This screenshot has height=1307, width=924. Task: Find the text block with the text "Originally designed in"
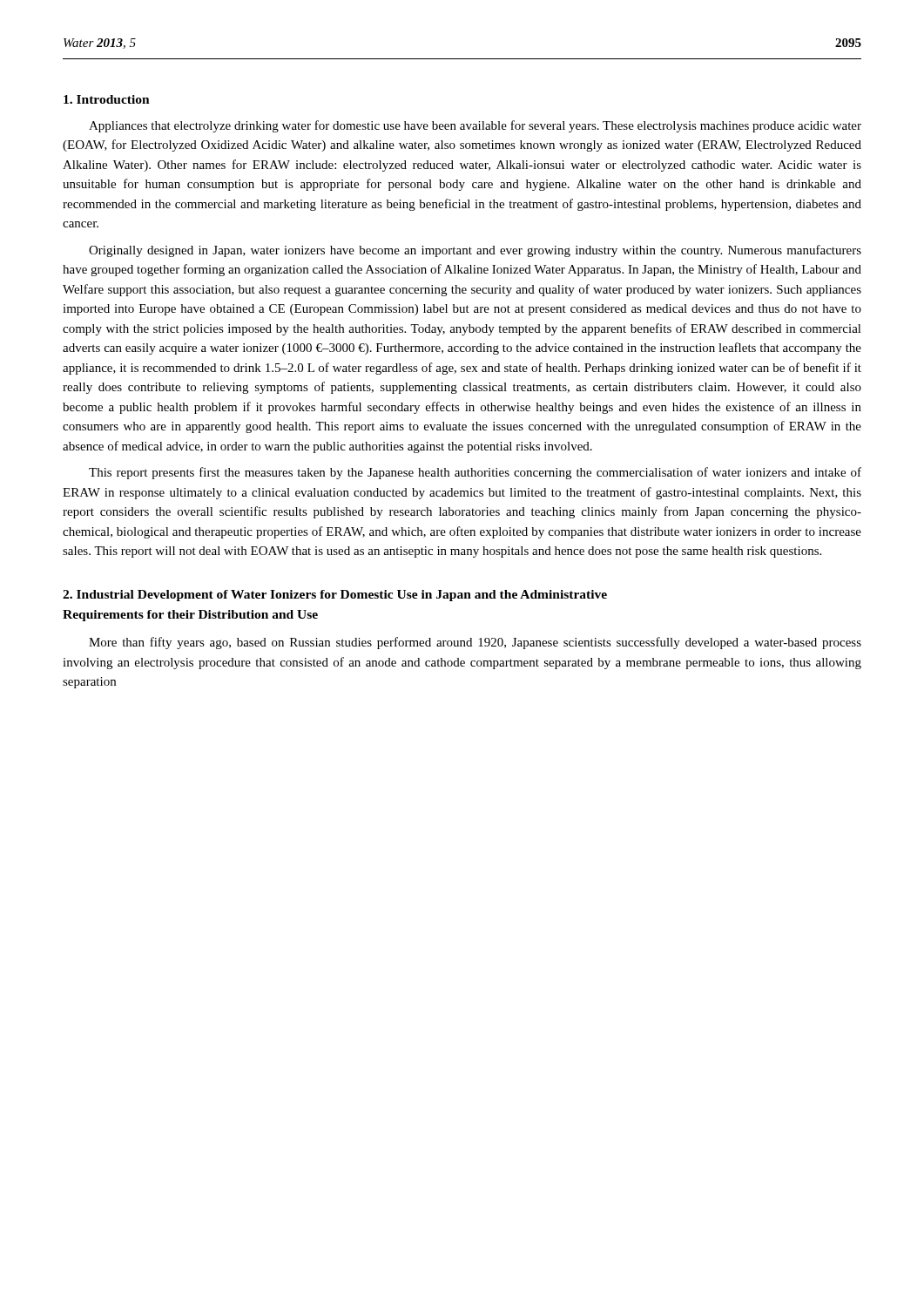pyautogui.click(x=462, y=348)
